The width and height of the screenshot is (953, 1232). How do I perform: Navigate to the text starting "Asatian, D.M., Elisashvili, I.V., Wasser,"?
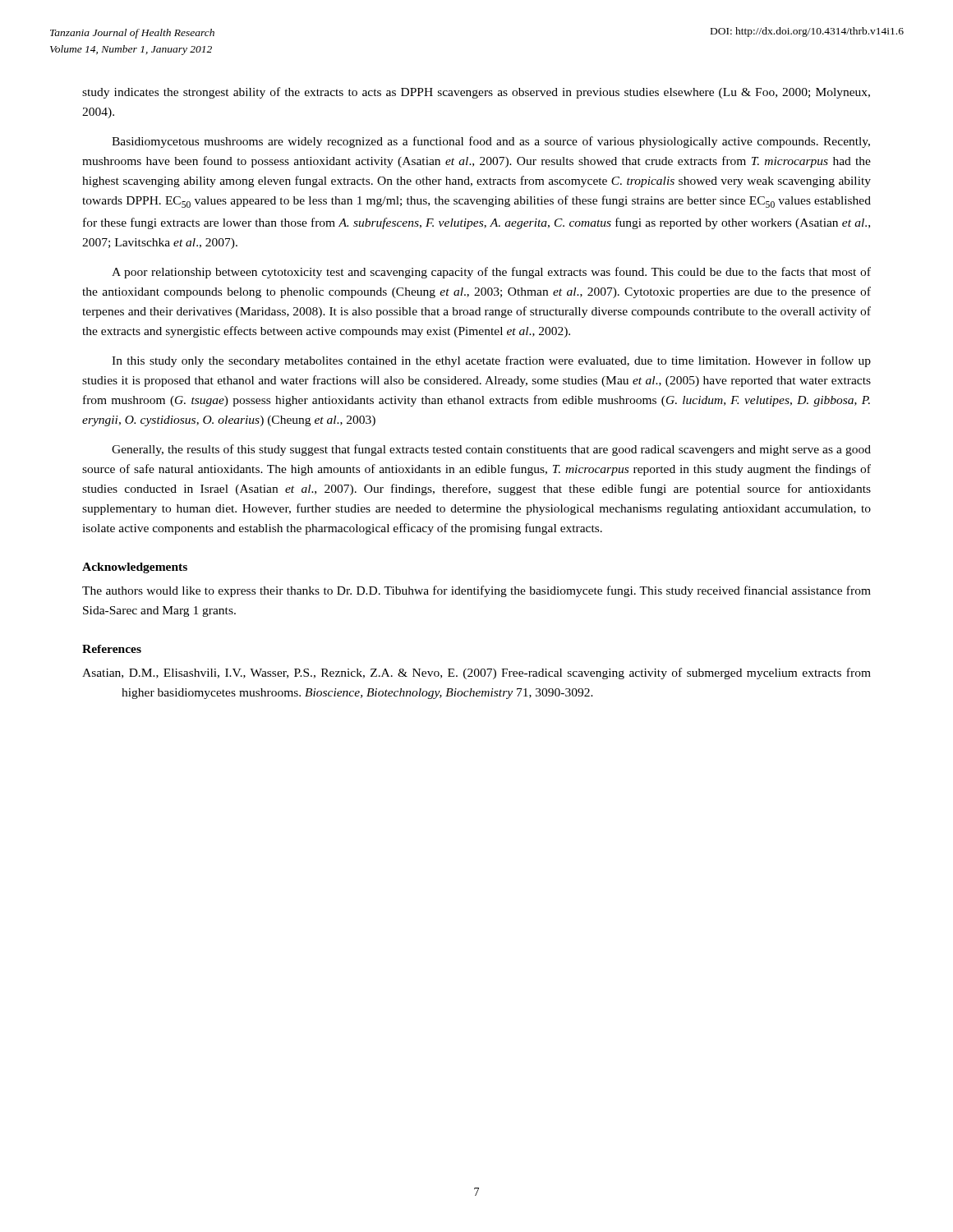[x=476, y=683]
